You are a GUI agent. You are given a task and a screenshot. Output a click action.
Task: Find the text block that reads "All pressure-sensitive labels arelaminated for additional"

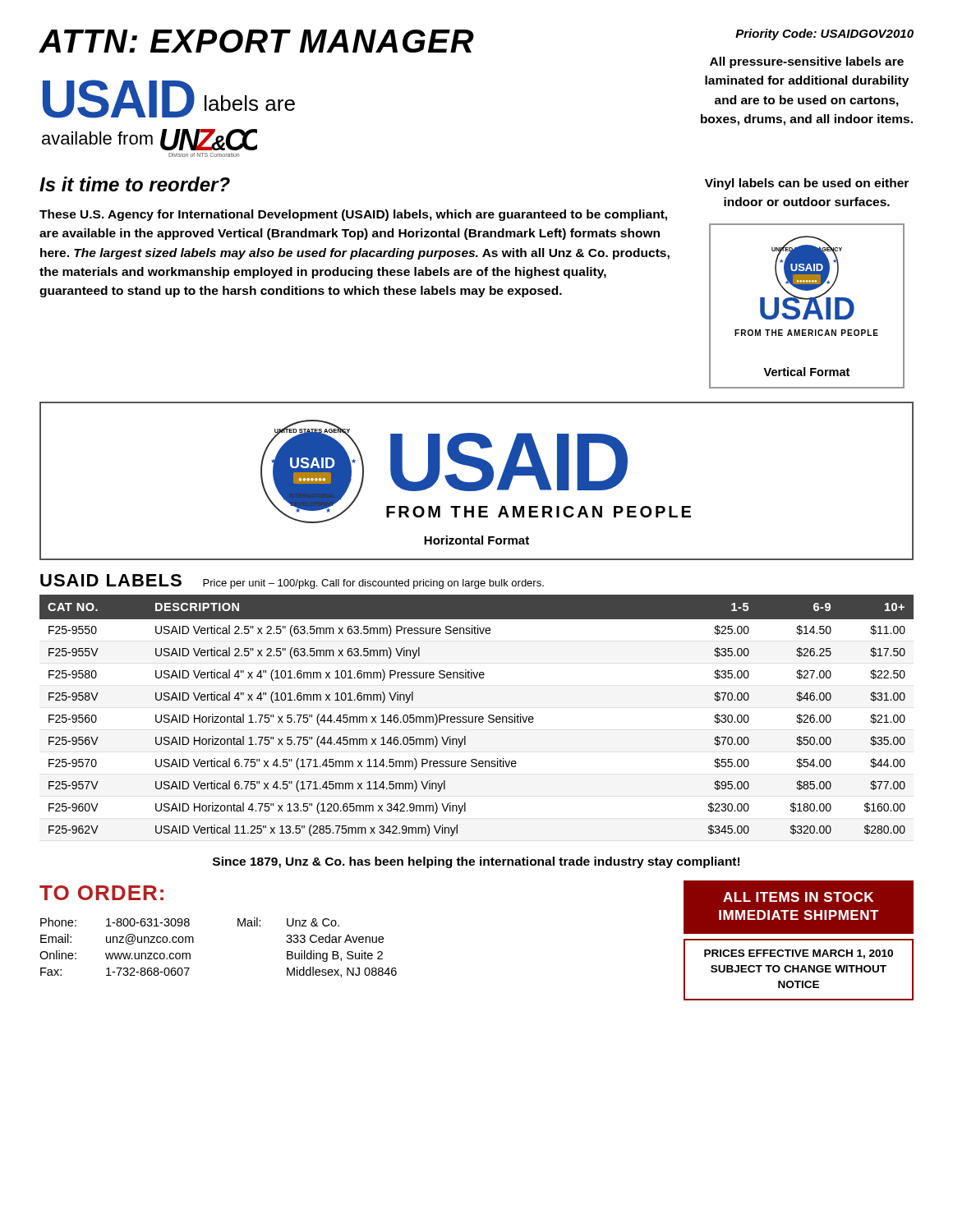807,90
